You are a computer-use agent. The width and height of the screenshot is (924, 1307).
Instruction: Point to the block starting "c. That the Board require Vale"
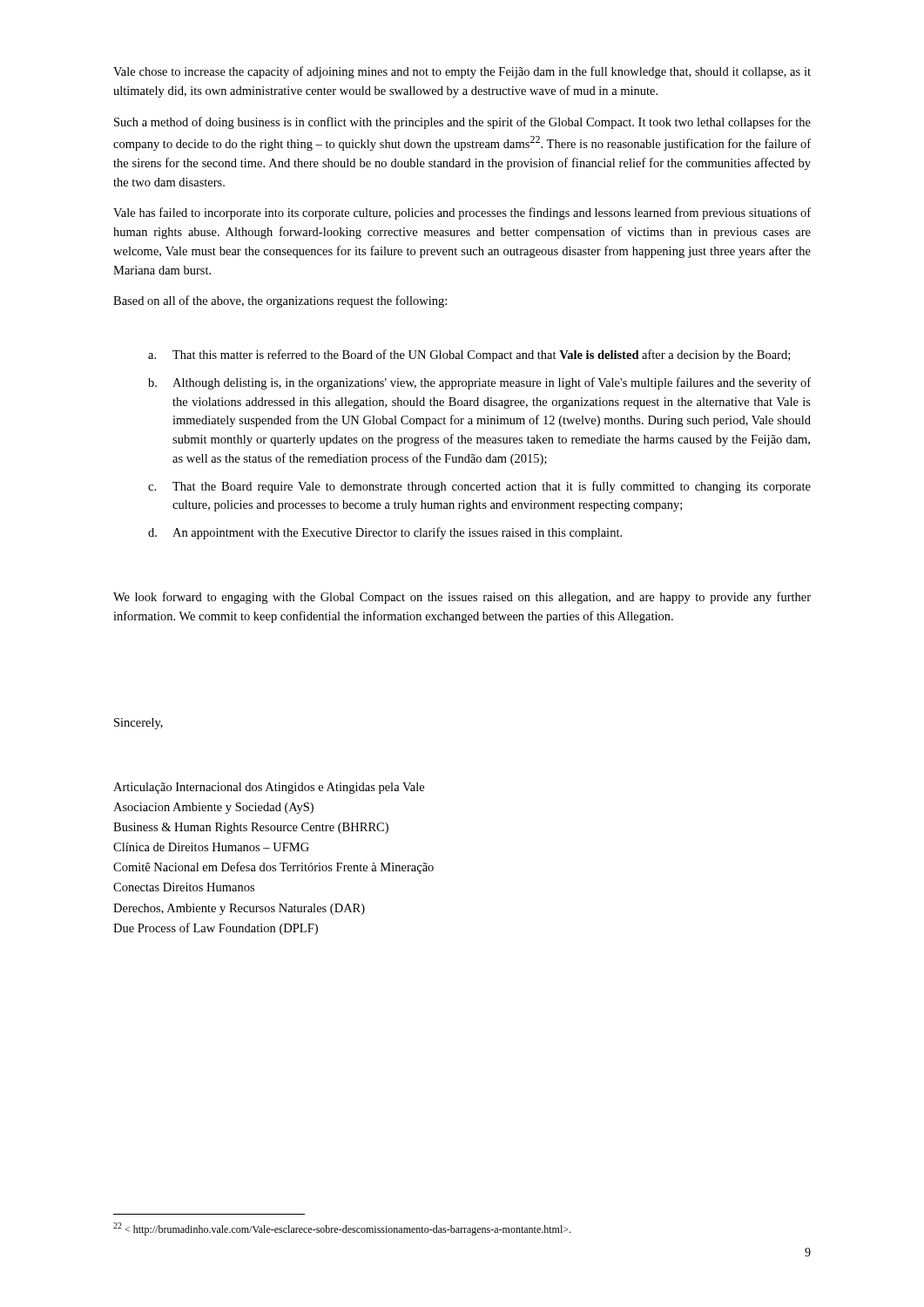click(479, 496)
